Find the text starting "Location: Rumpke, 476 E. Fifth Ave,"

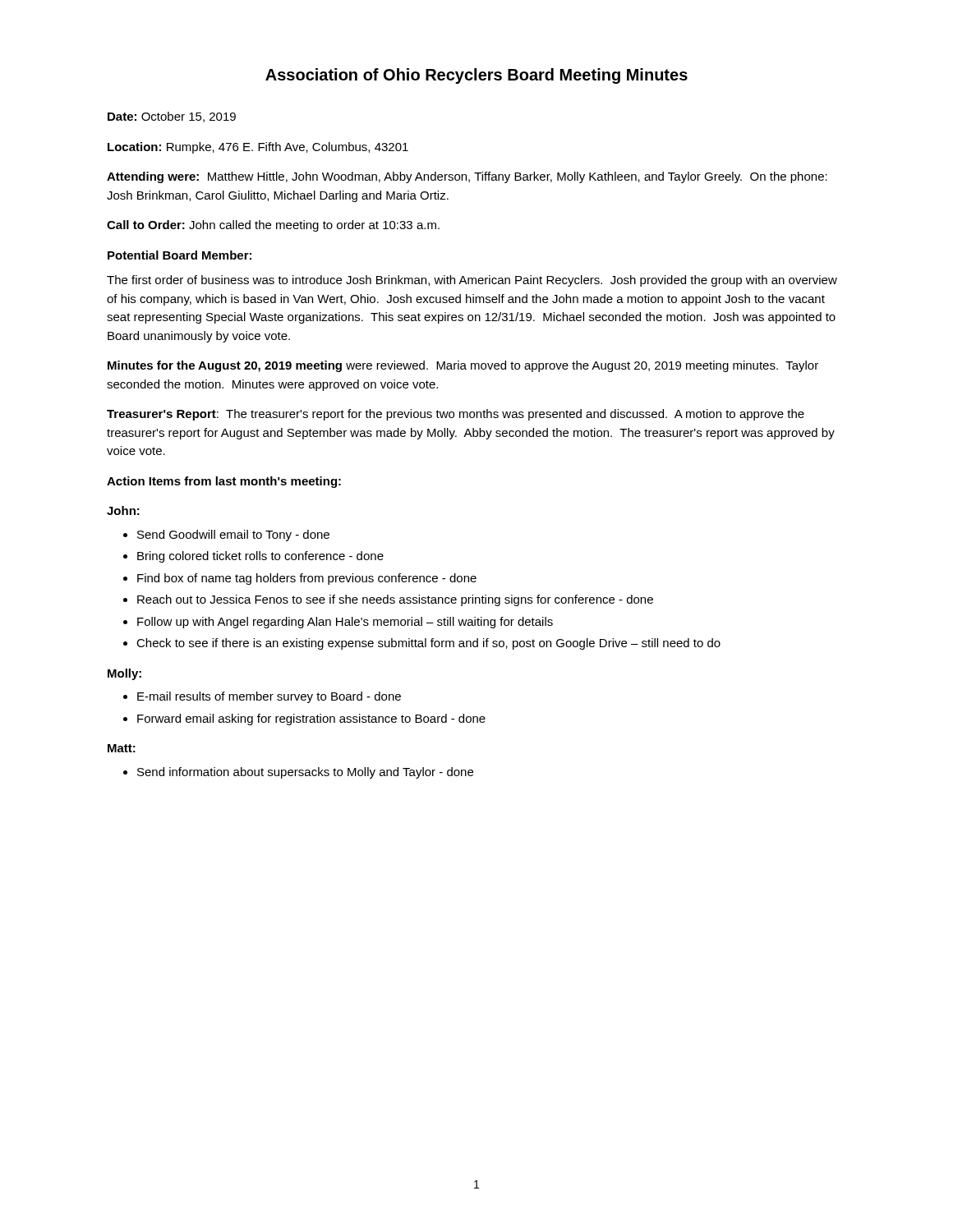(x=258, y=146)
